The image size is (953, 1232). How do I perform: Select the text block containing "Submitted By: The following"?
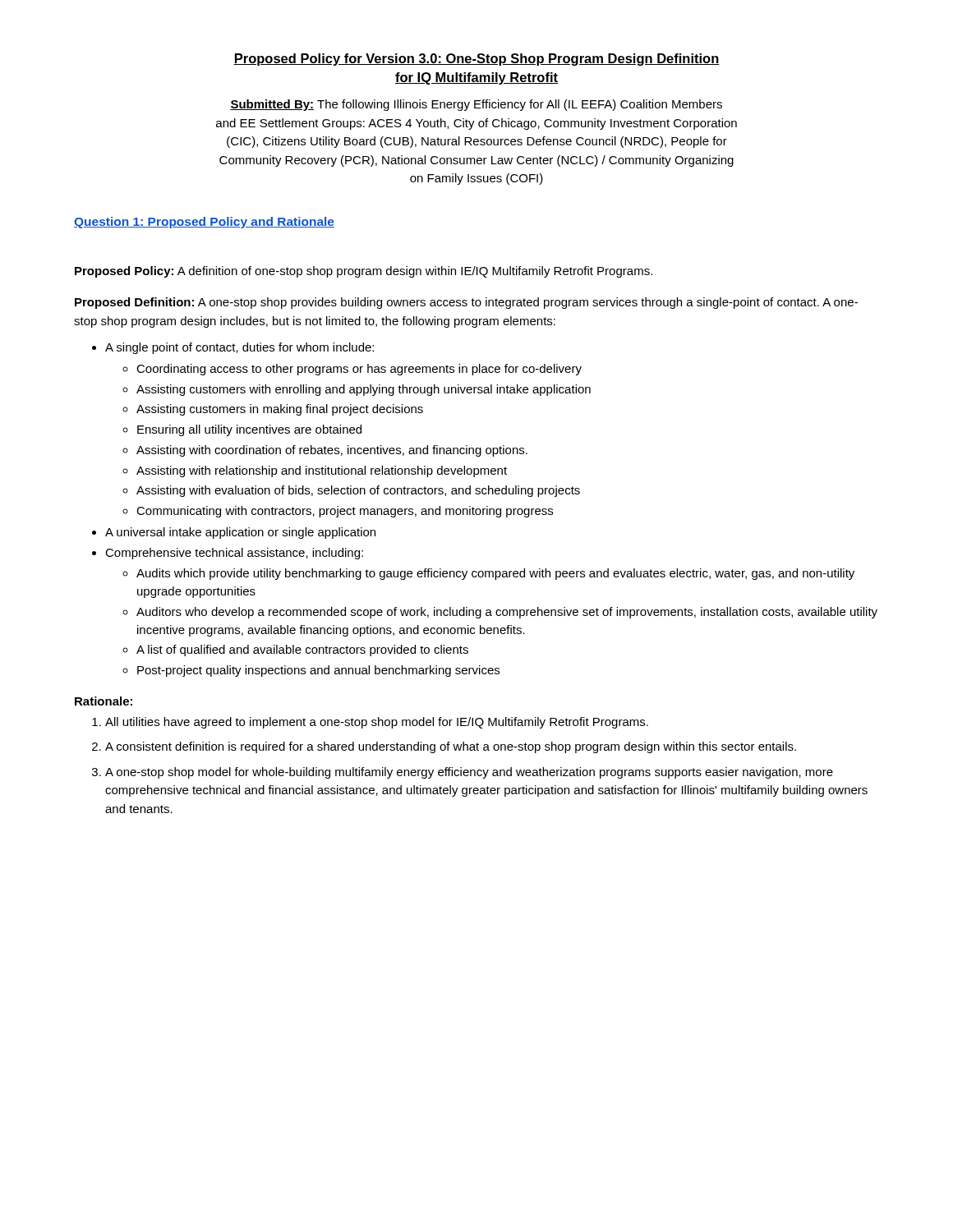(x=476, y=141)
